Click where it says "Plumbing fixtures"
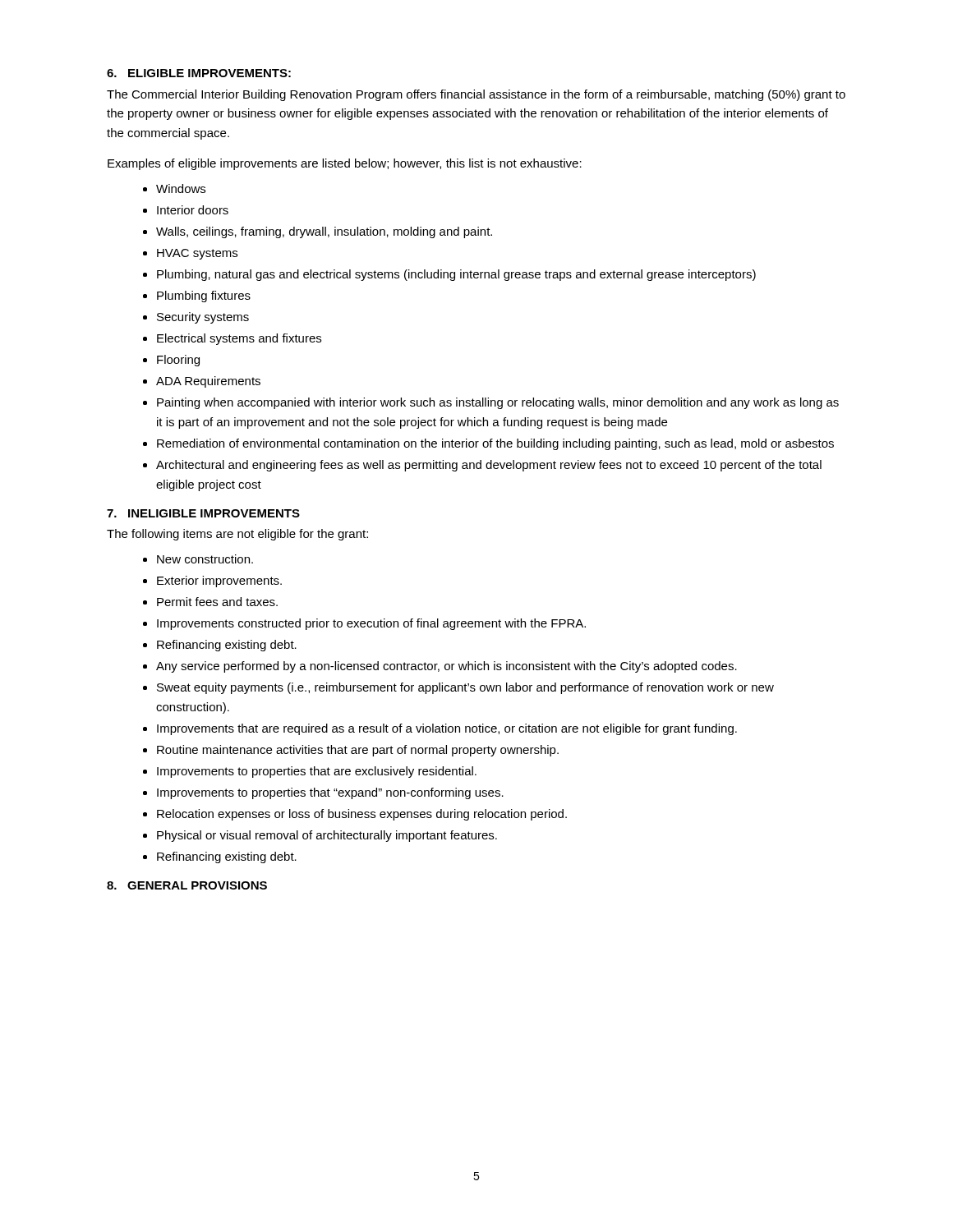The width and height of the screenshot is (953, 1232). click(204, 297)
